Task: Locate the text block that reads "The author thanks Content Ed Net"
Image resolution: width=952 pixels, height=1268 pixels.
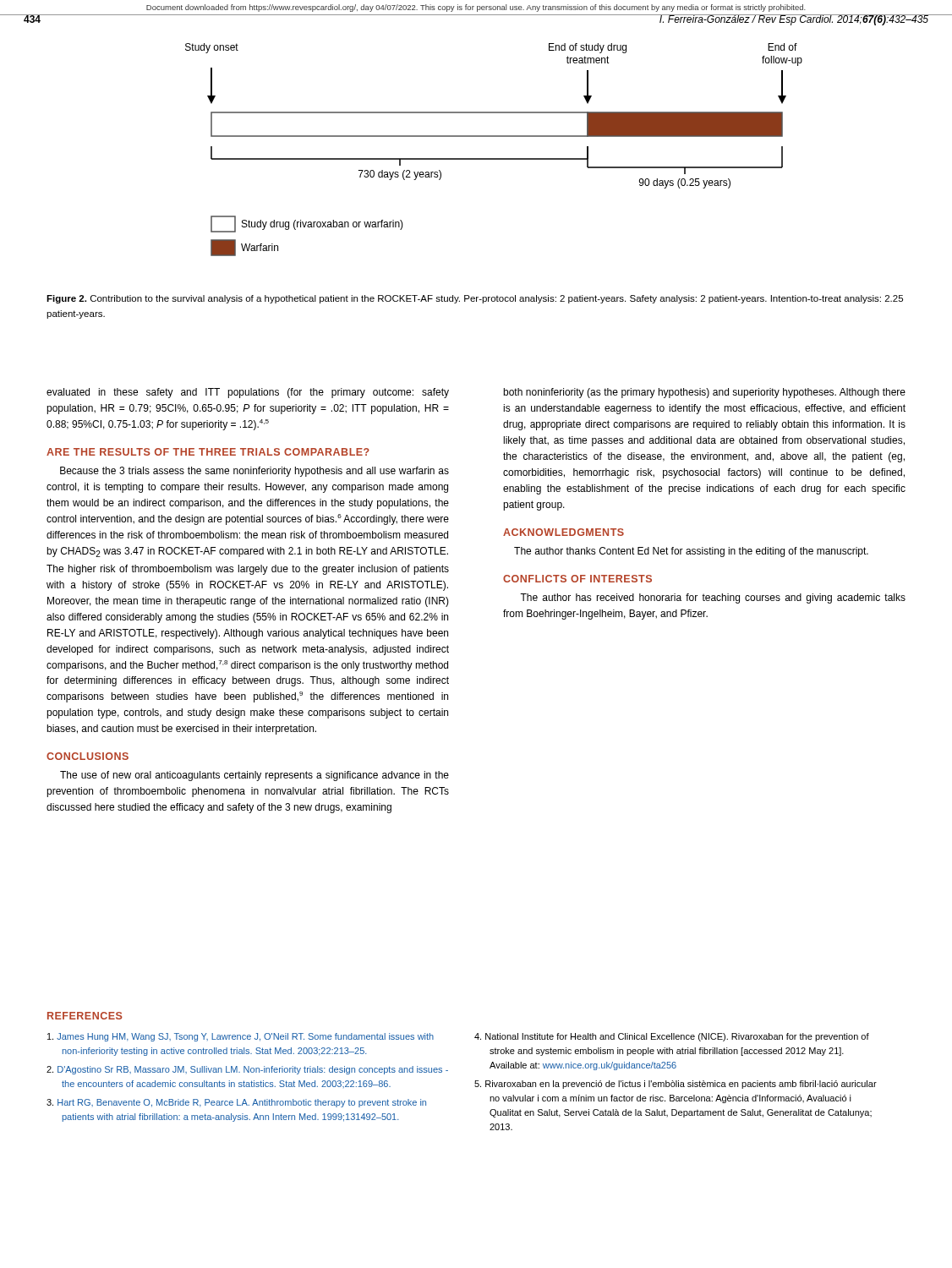Action: (x=686, y=551)
